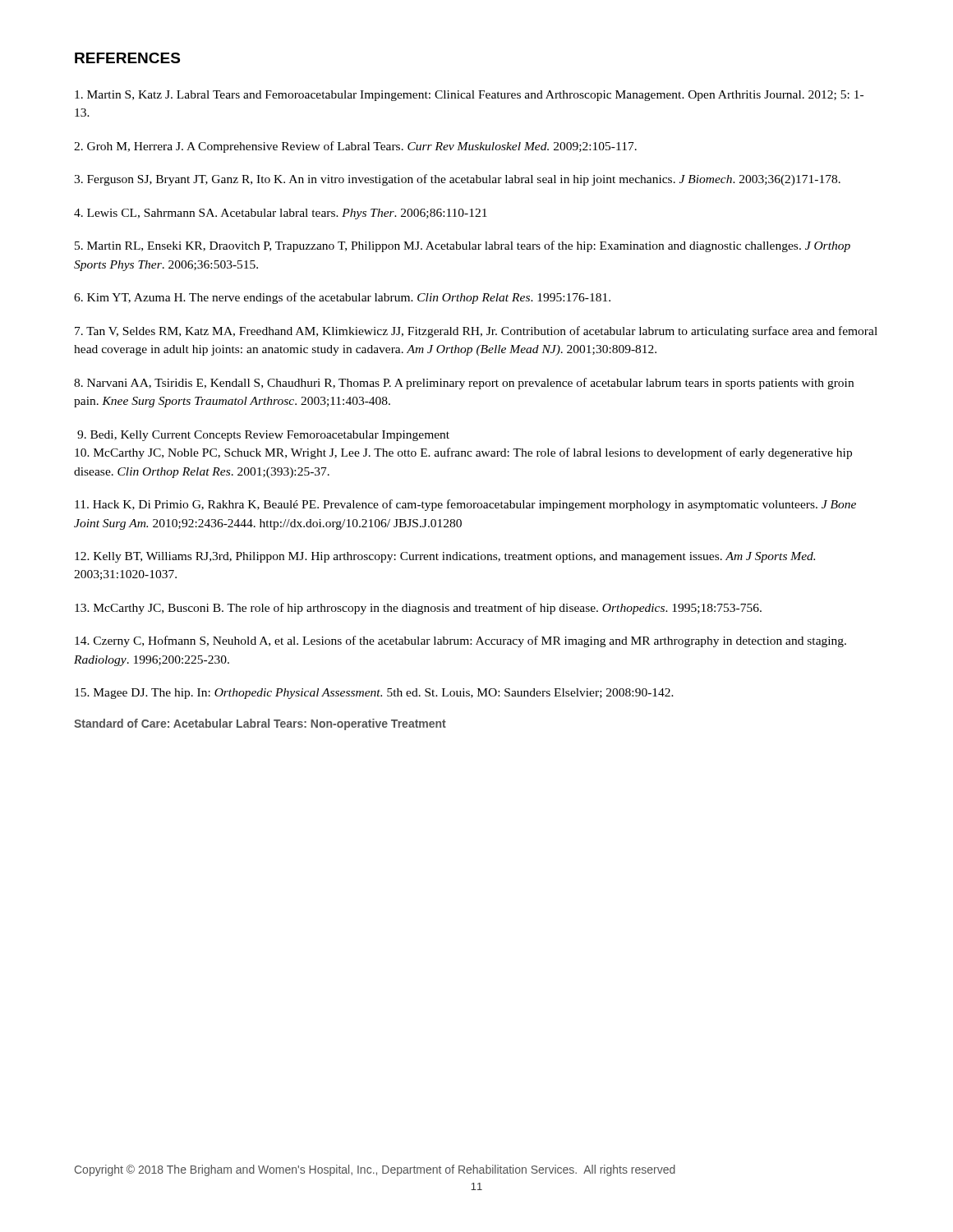Select the text starting "9. Bedi, Kelly Current Concepts Review"
The width and height of the screenshot is (953, 1232).
(x=463, y=452)
